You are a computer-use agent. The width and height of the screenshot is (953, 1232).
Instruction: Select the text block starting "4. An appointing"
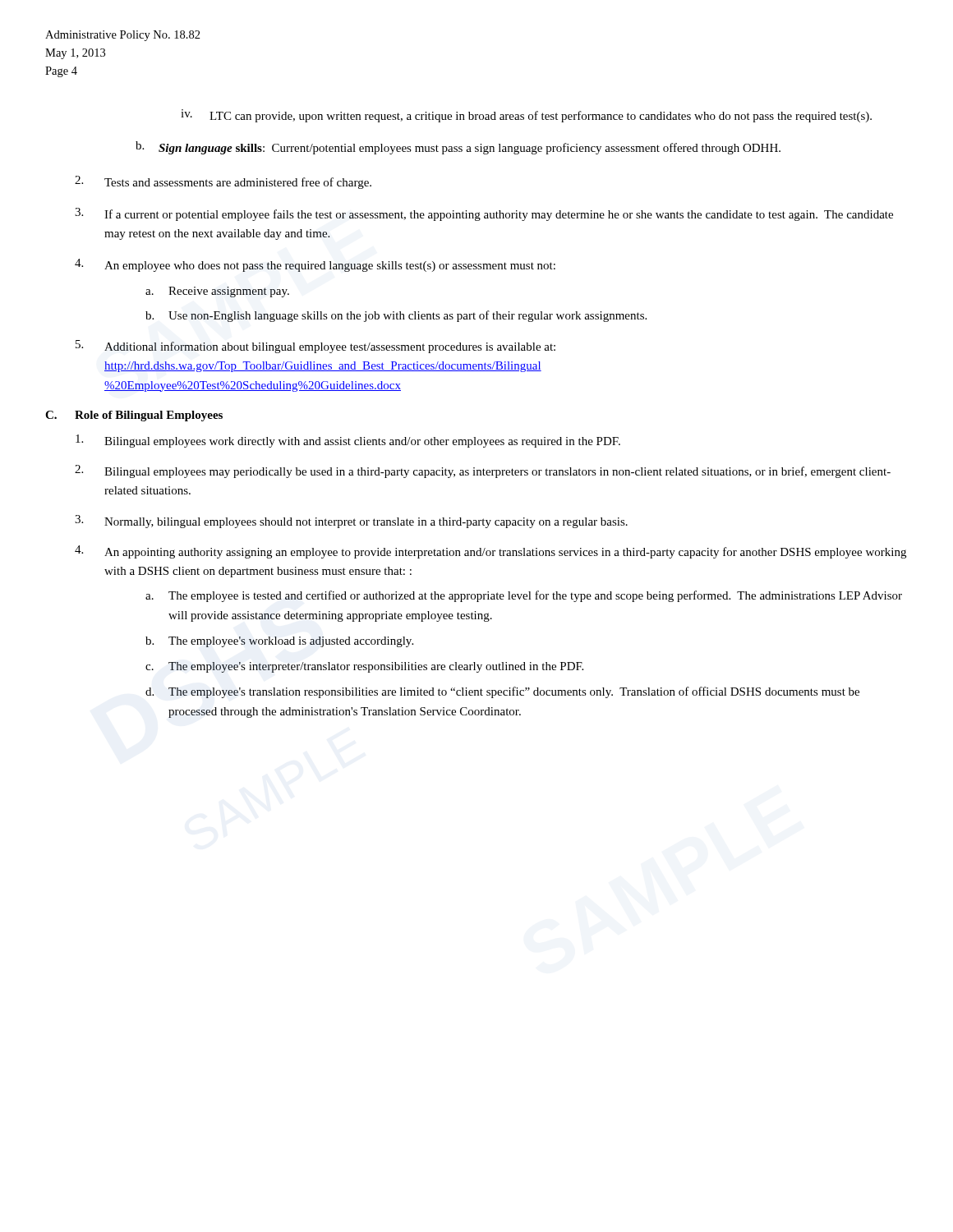(490, 552)
